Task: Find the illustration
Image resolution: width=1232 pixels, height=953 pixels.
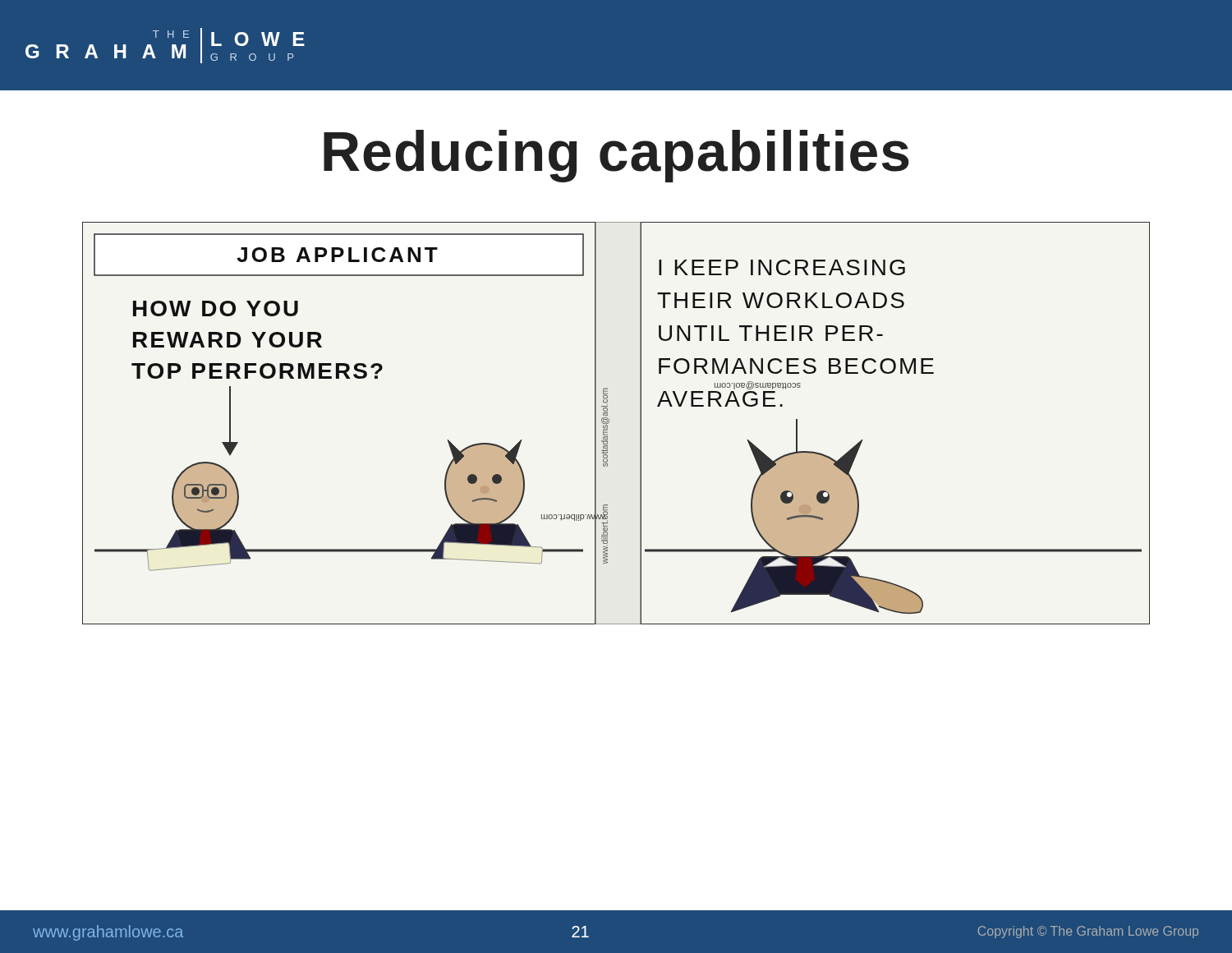Action: click(616, 423)
